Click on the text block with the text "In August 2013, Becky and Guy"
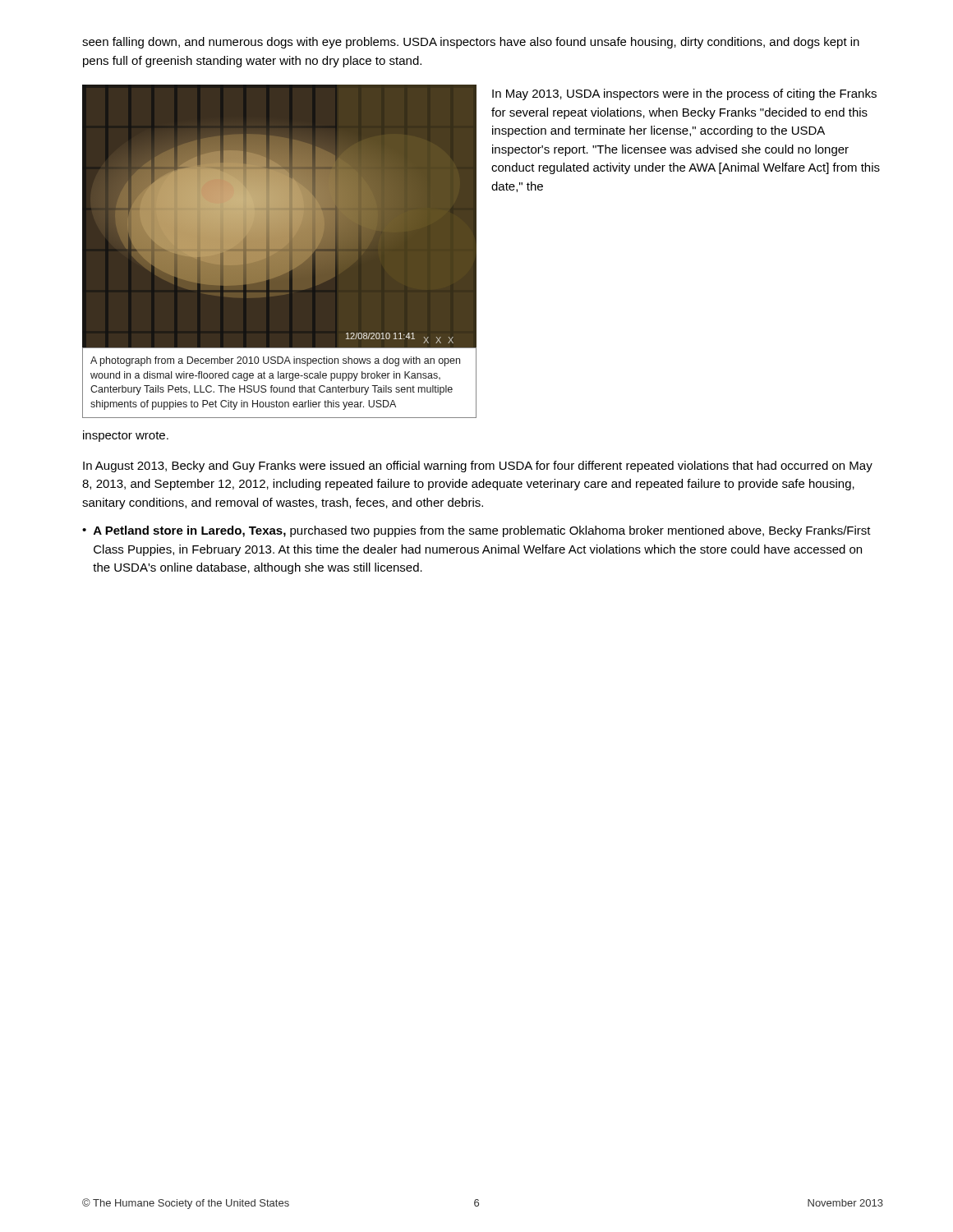Screen dimensions: 1232x953 tap(477, 483)
